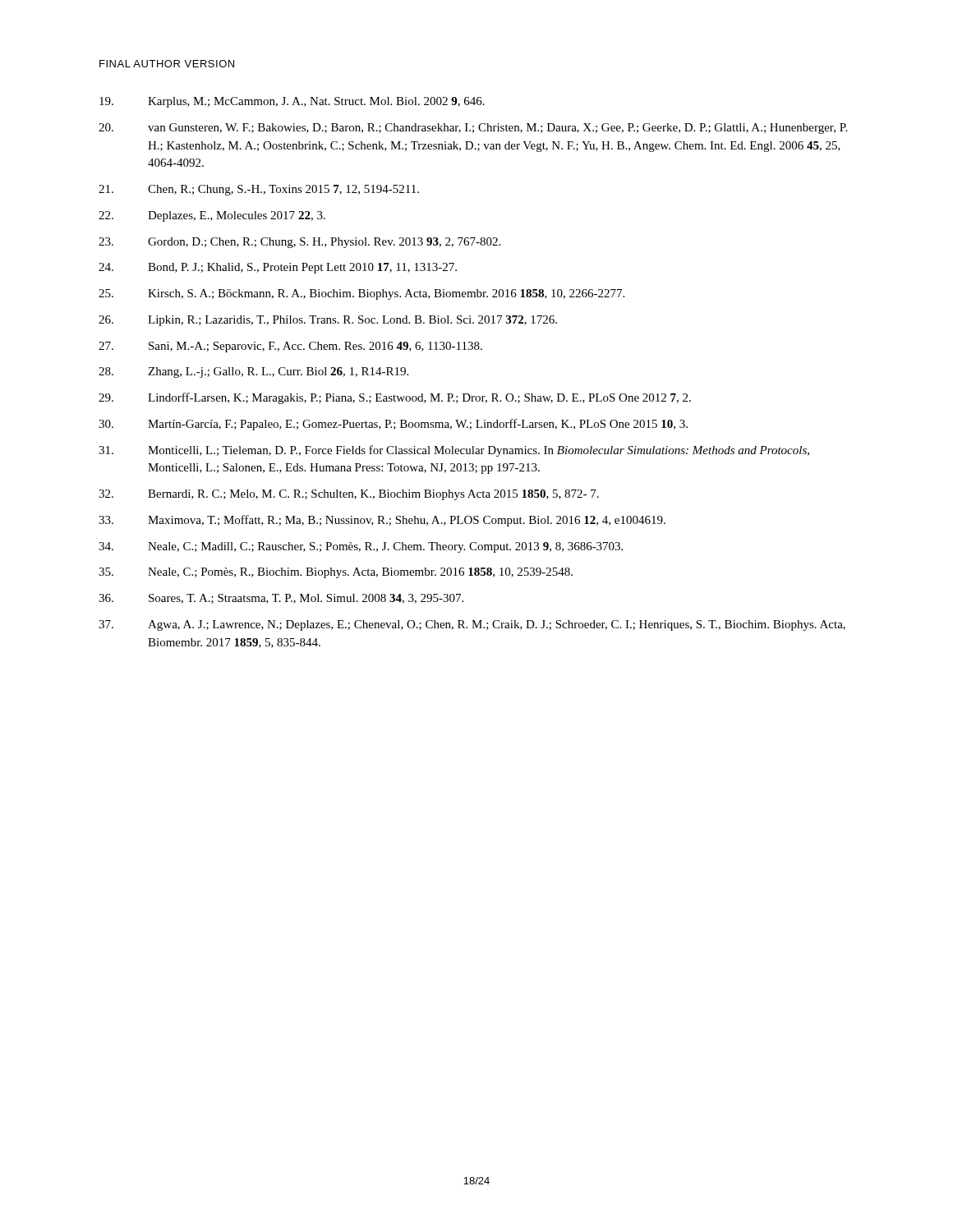Point to the block beginning "33. Maximova, T.; Moffatt, R.; Ma,"
Viewport: 953px width, 1232px height.
pos(476,520)
